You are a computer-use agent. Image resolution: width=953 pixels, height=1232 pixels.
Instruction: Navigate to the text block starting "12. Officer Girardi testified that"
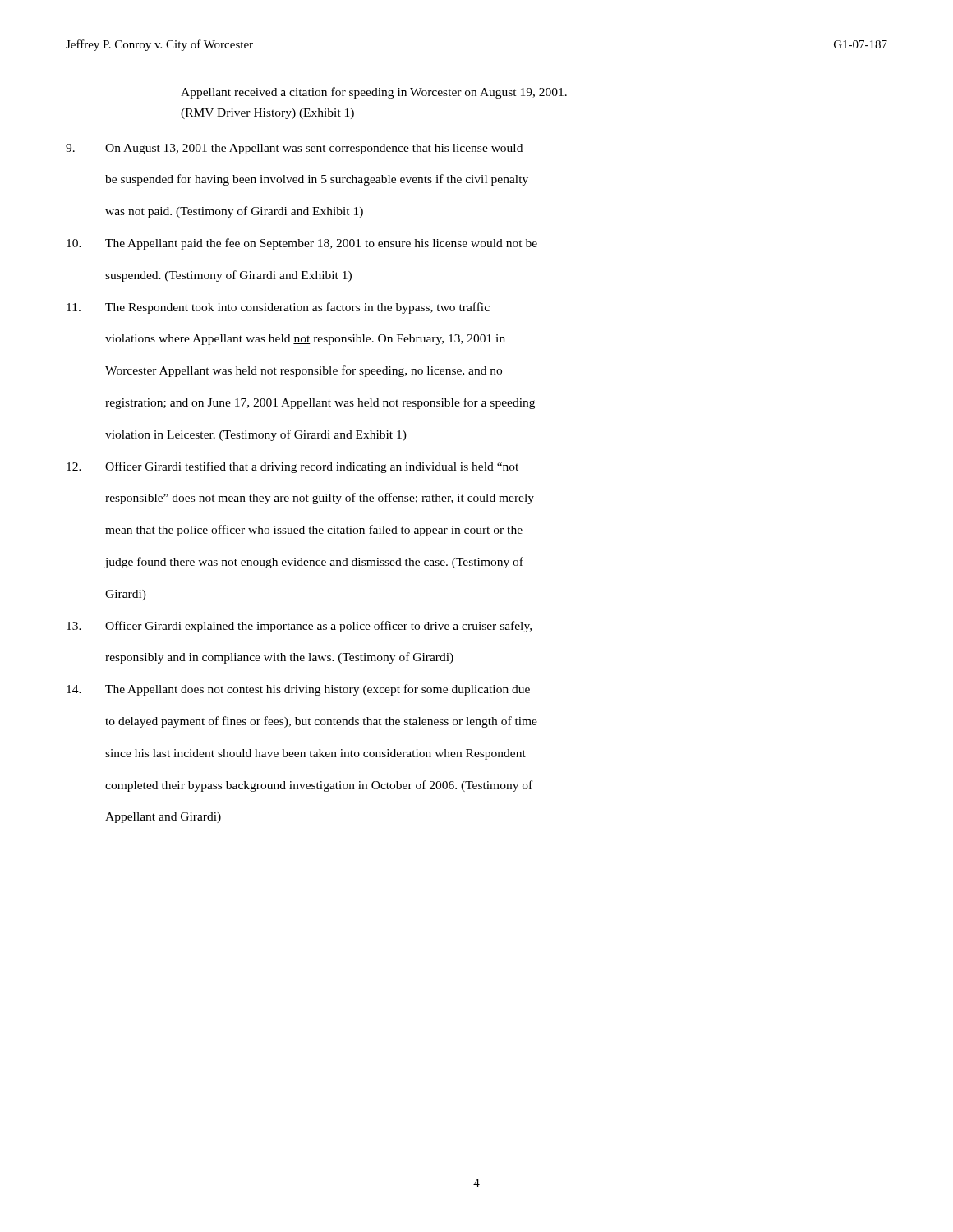tap(476, 530)
